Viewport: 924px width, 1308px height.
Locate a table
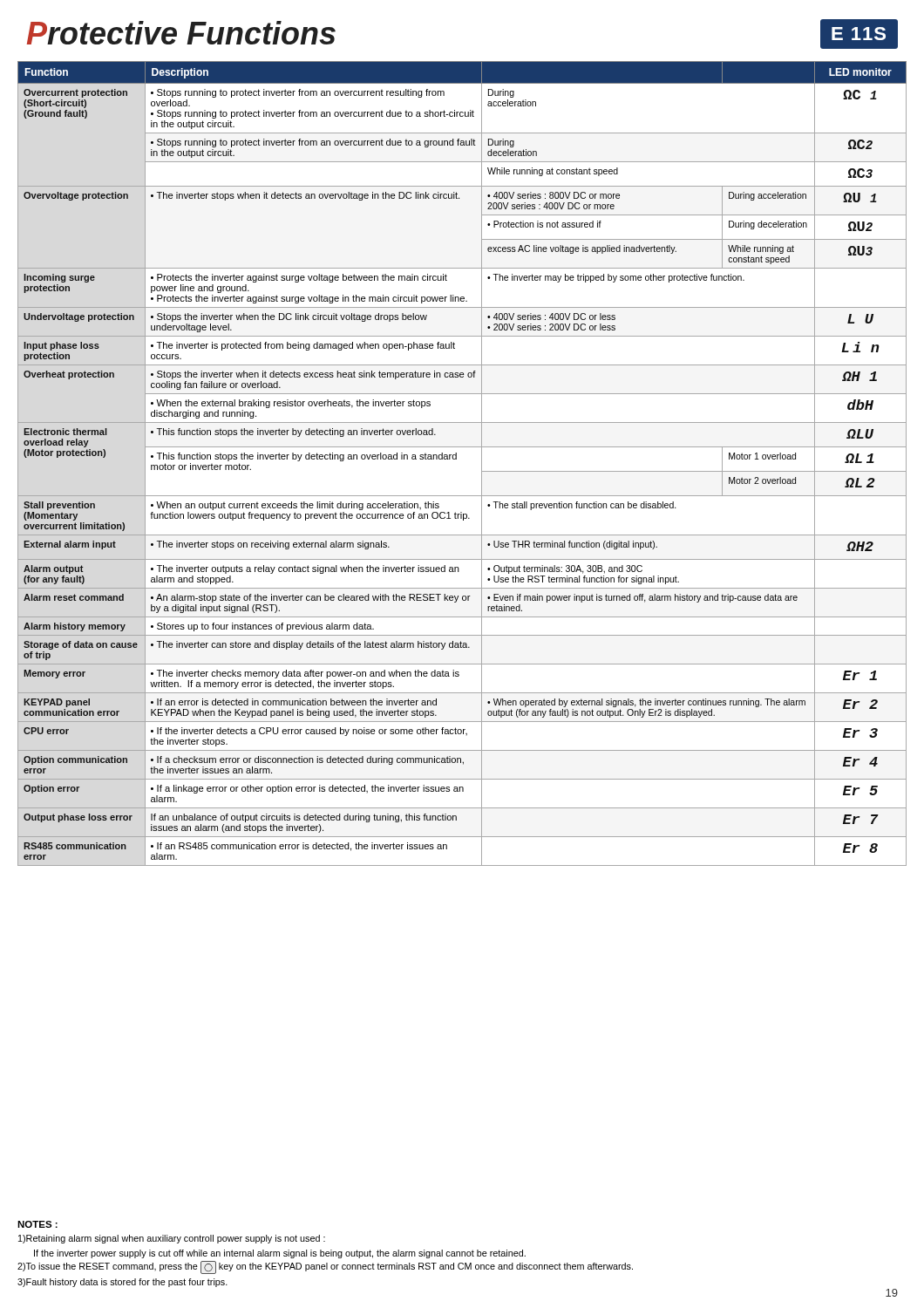462,632
